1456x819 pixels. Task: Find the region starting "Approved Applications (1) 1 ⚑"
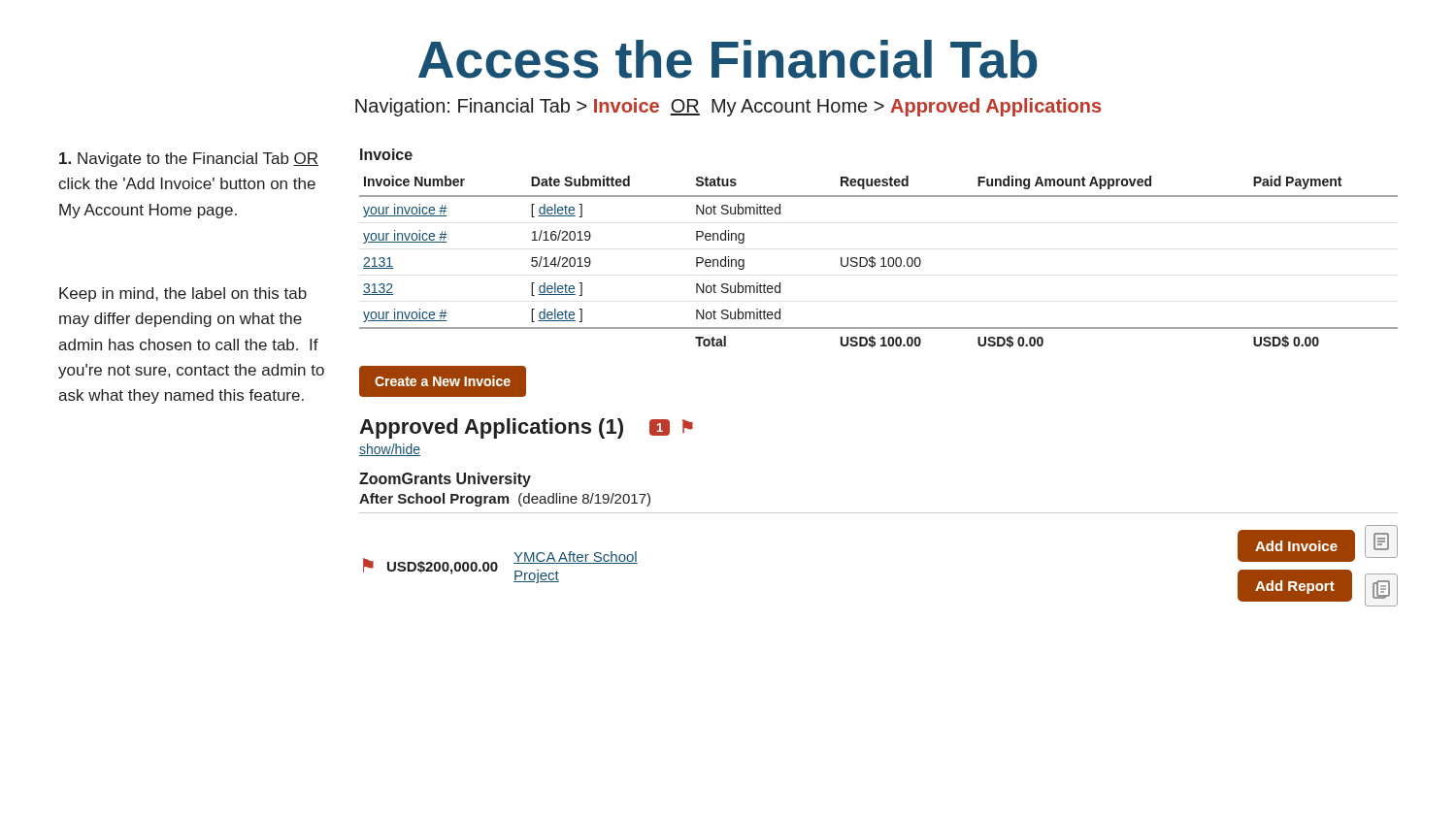(527, 427)
